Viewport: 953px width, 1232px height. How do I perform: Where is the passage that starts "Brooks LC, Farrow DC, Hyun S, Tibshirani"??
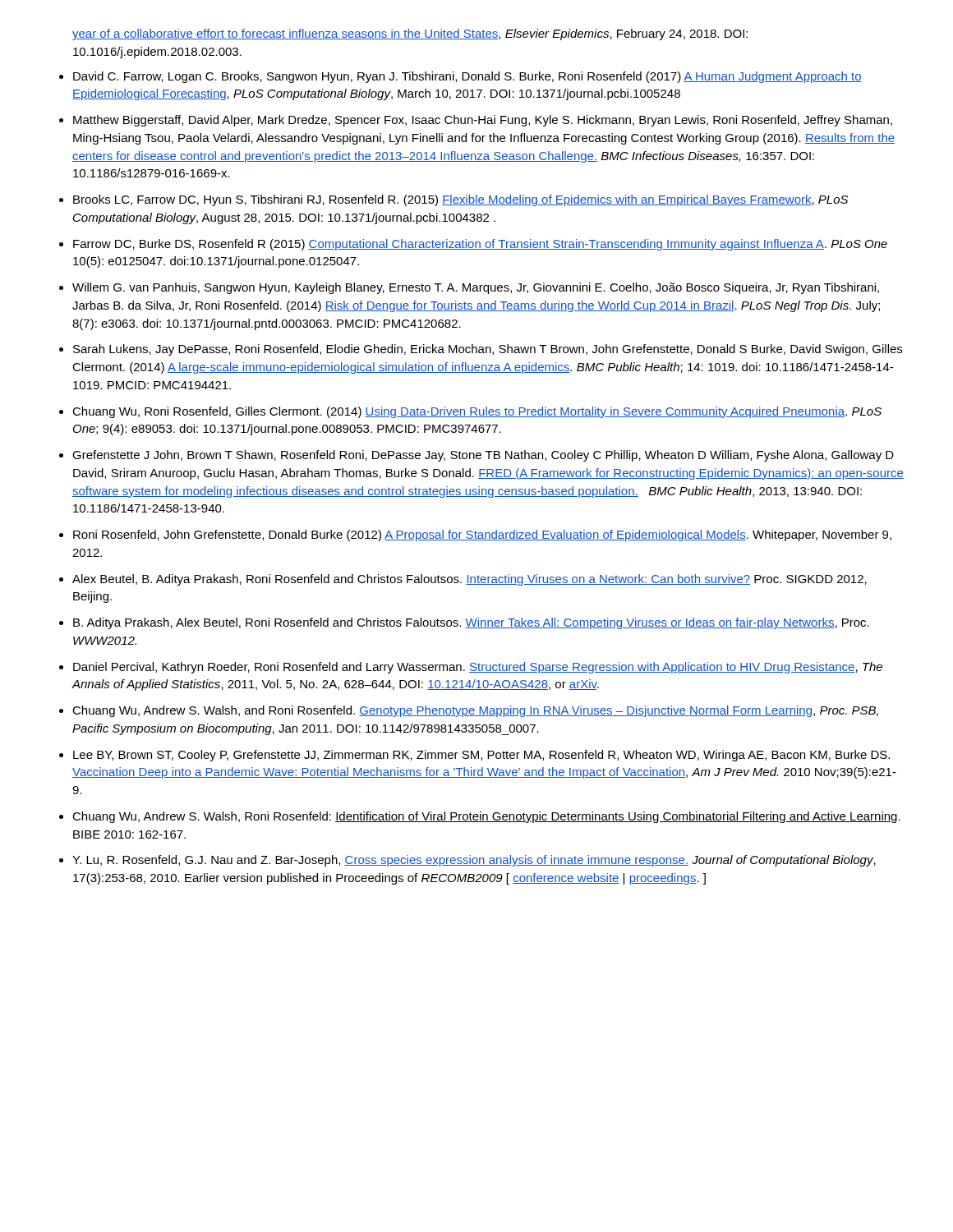460,208
